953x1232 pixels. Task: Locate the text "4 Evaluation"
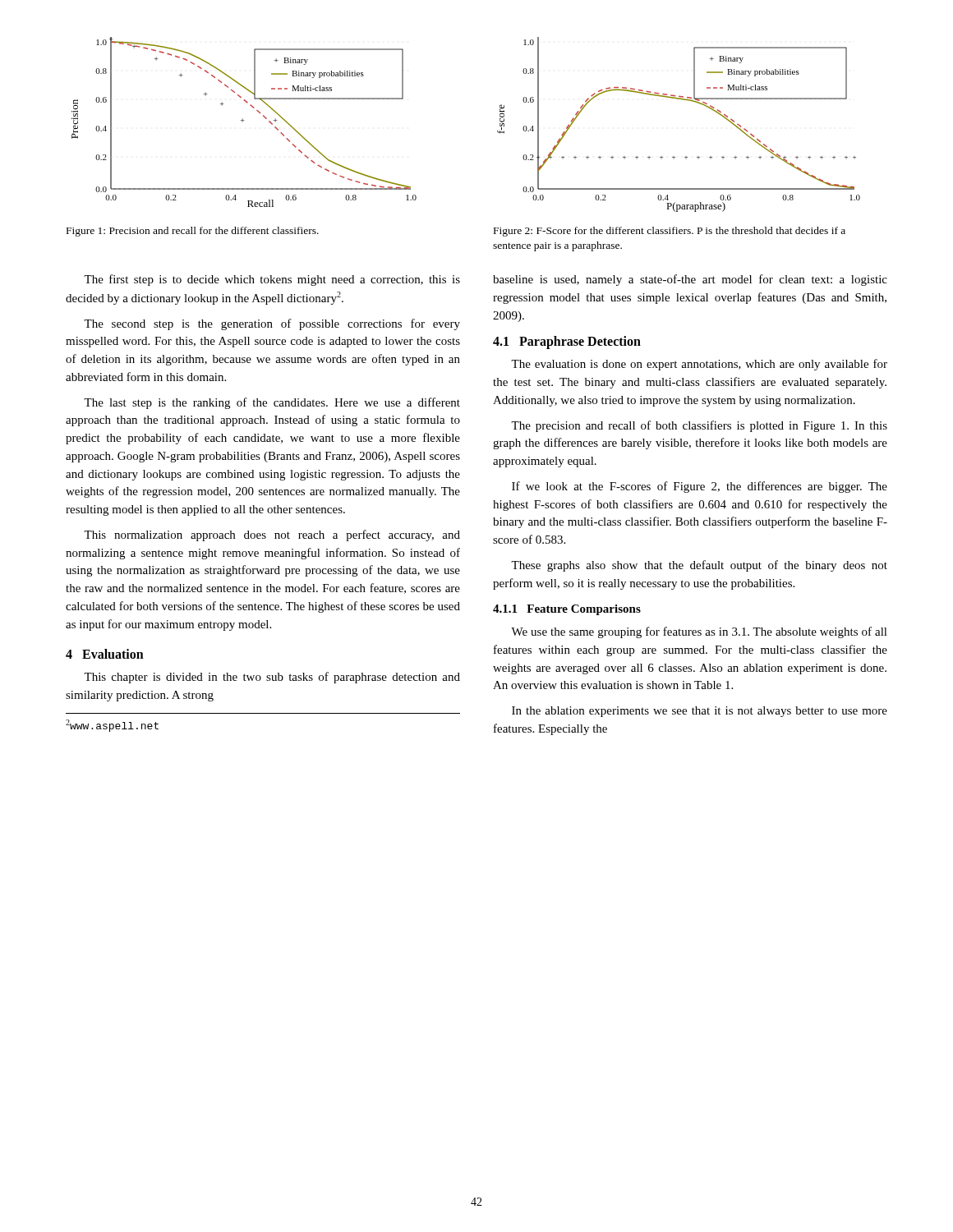105,654
